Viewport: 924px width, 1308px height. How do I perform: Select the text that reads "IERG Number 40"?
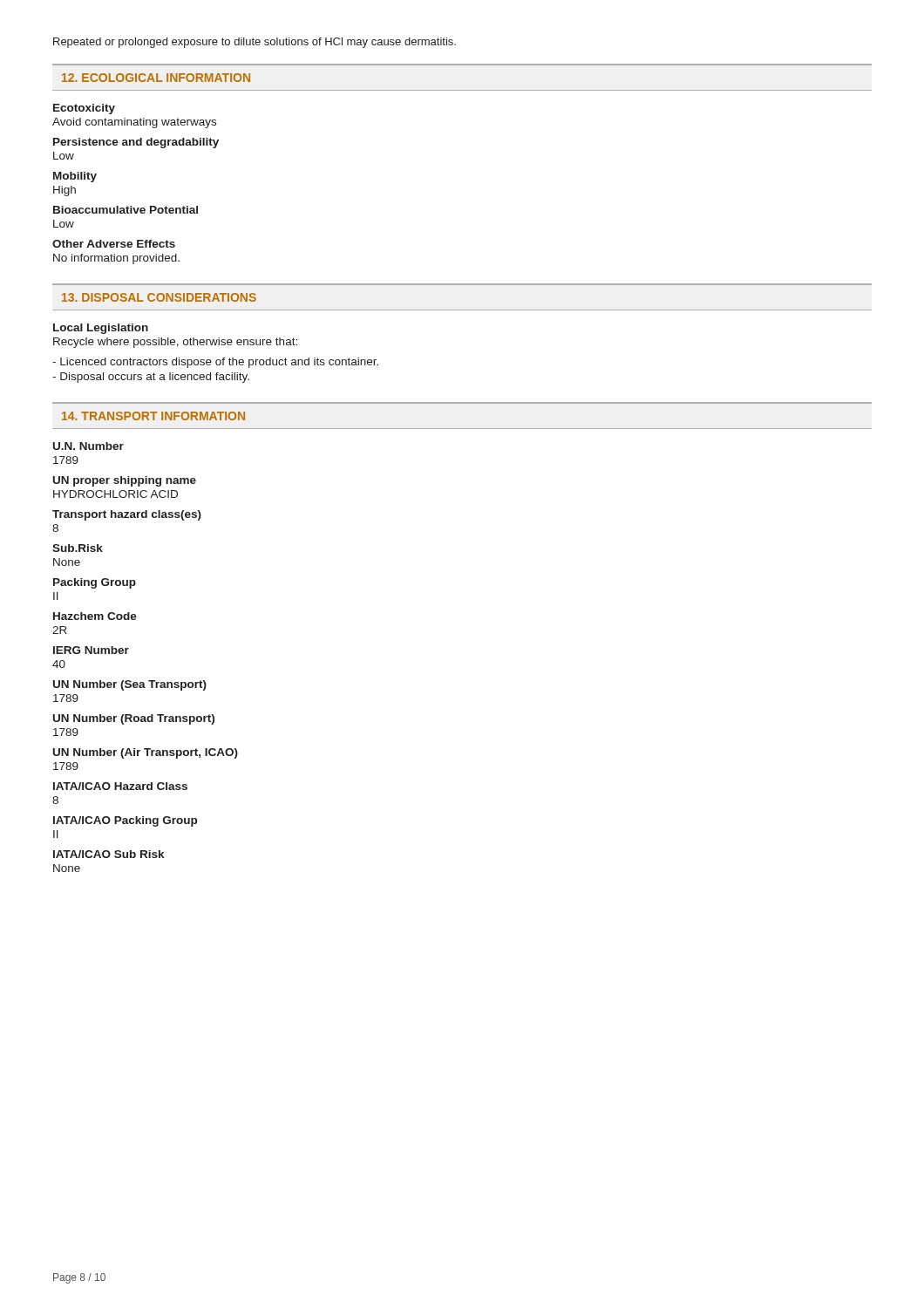(x=91, y=650)
